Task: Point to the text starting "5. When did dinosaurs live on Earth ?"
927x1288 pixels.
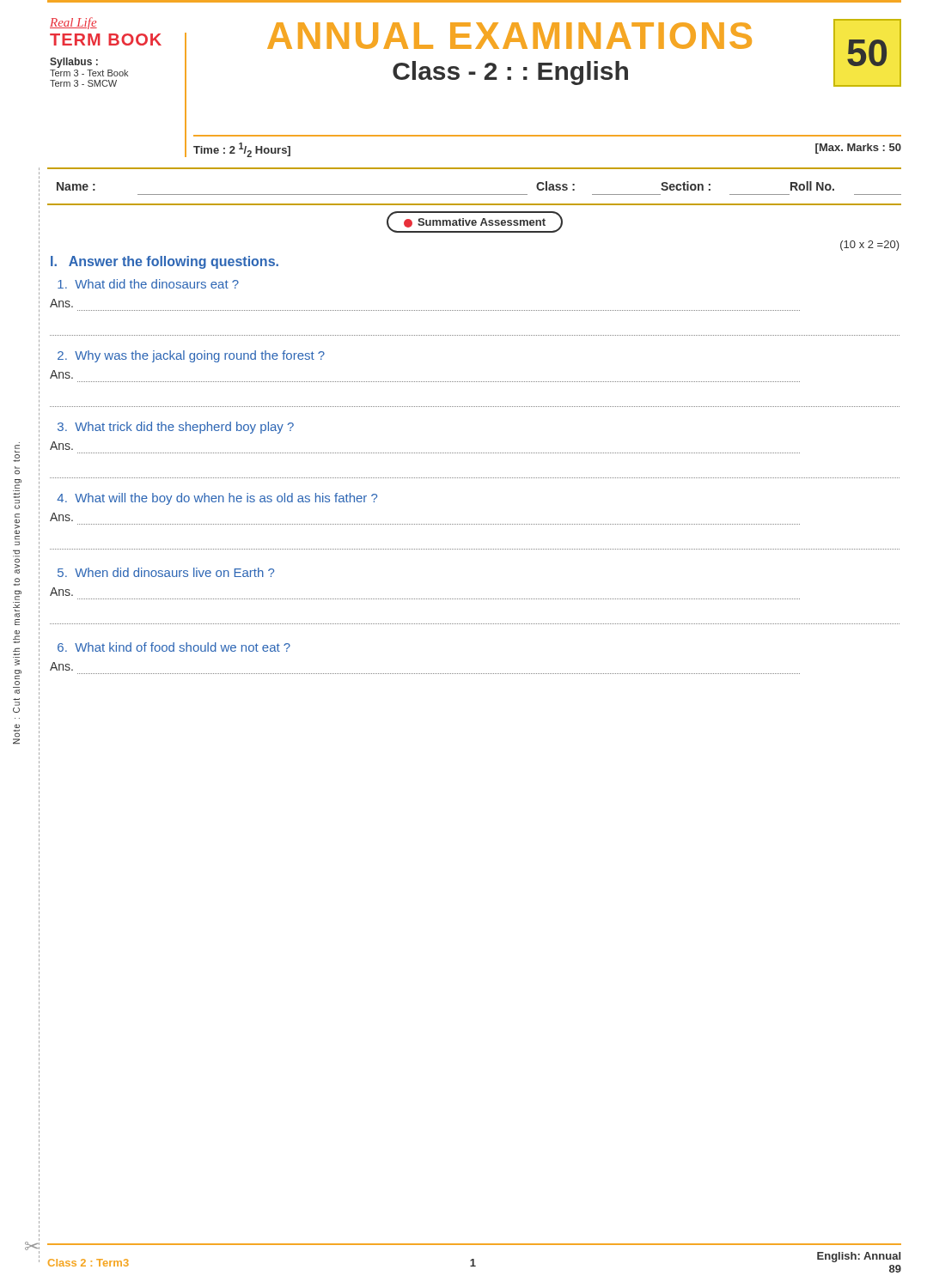Action: [x=162, y=572]
